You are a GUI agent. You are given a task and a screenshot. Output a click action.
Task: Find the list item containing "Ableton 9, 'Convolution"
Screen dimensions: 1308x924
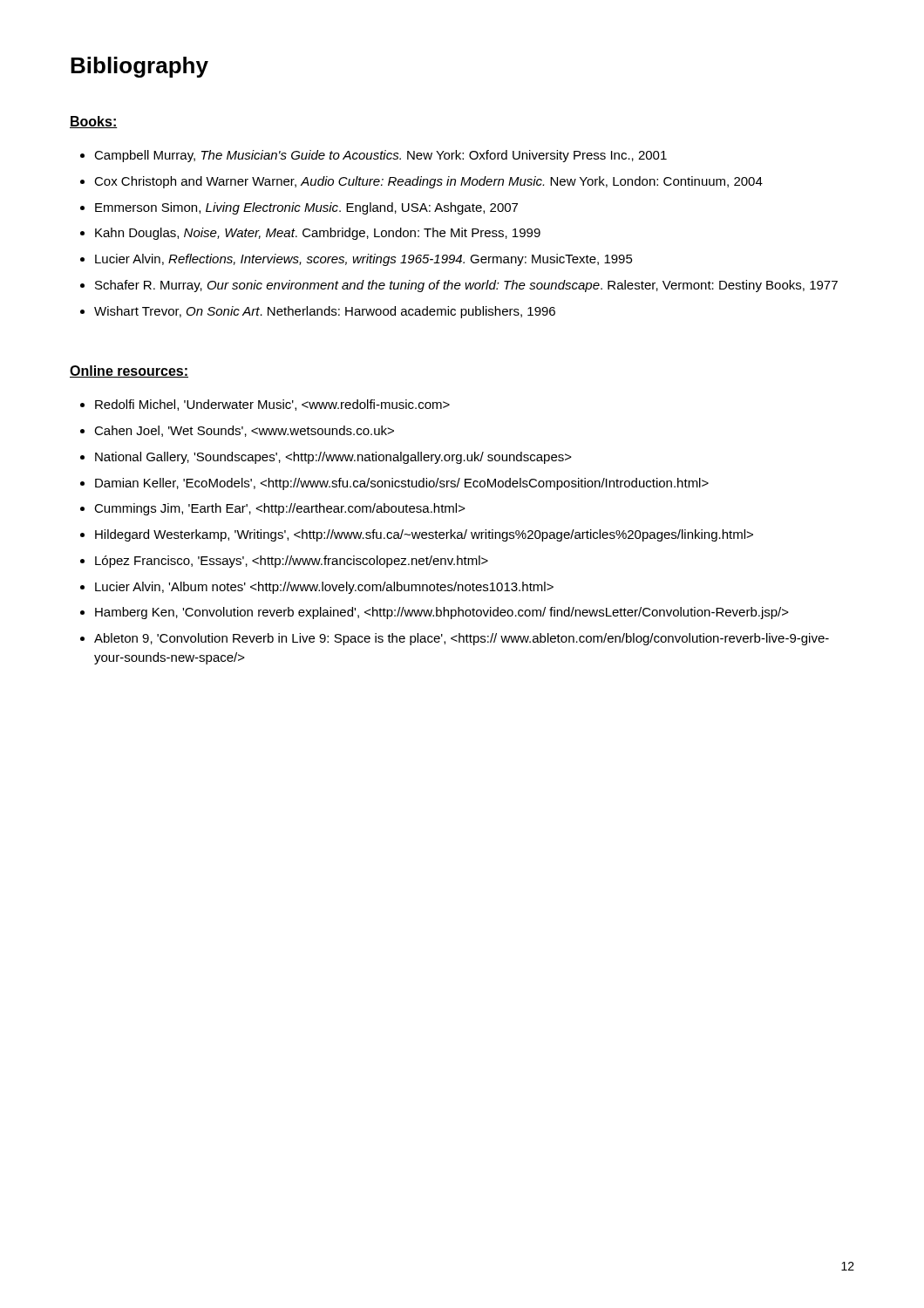click(474, 648)
